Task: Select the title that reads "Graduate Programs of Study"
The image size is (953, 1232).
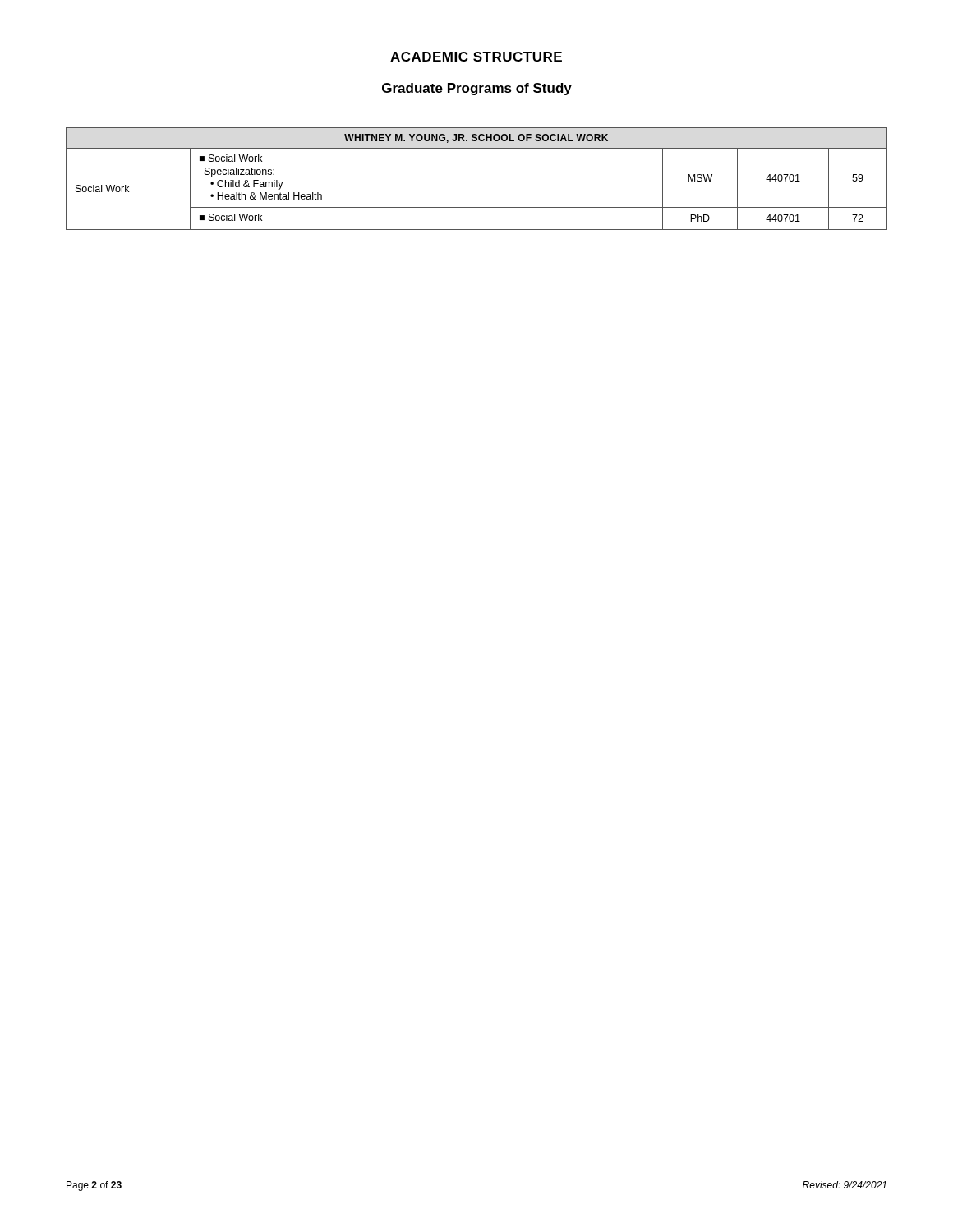Action: (x=476, y=88)
